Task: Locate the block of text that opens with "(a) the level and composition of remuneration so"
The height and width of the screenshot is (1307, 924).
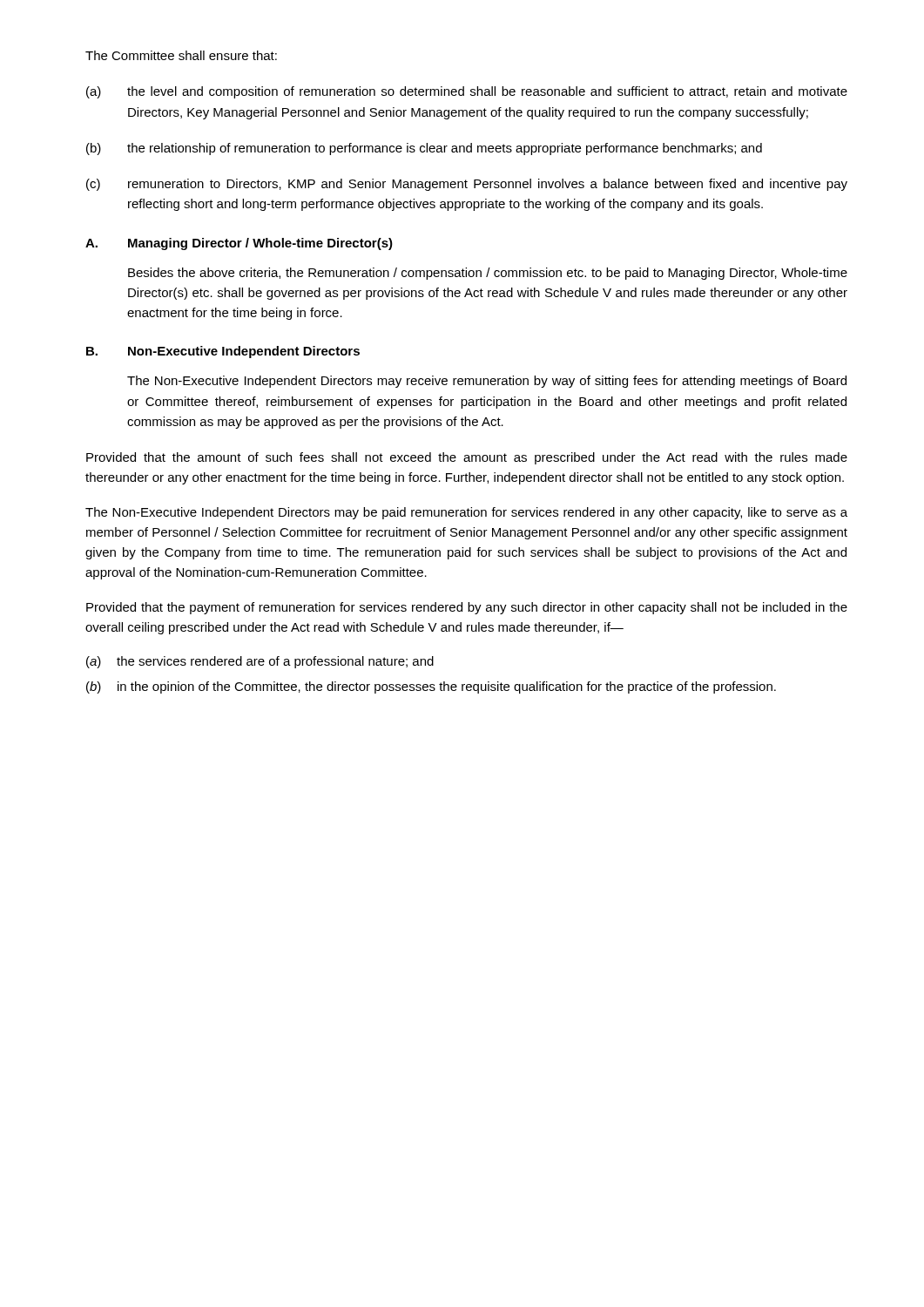Action: click(x=466, y=102)
